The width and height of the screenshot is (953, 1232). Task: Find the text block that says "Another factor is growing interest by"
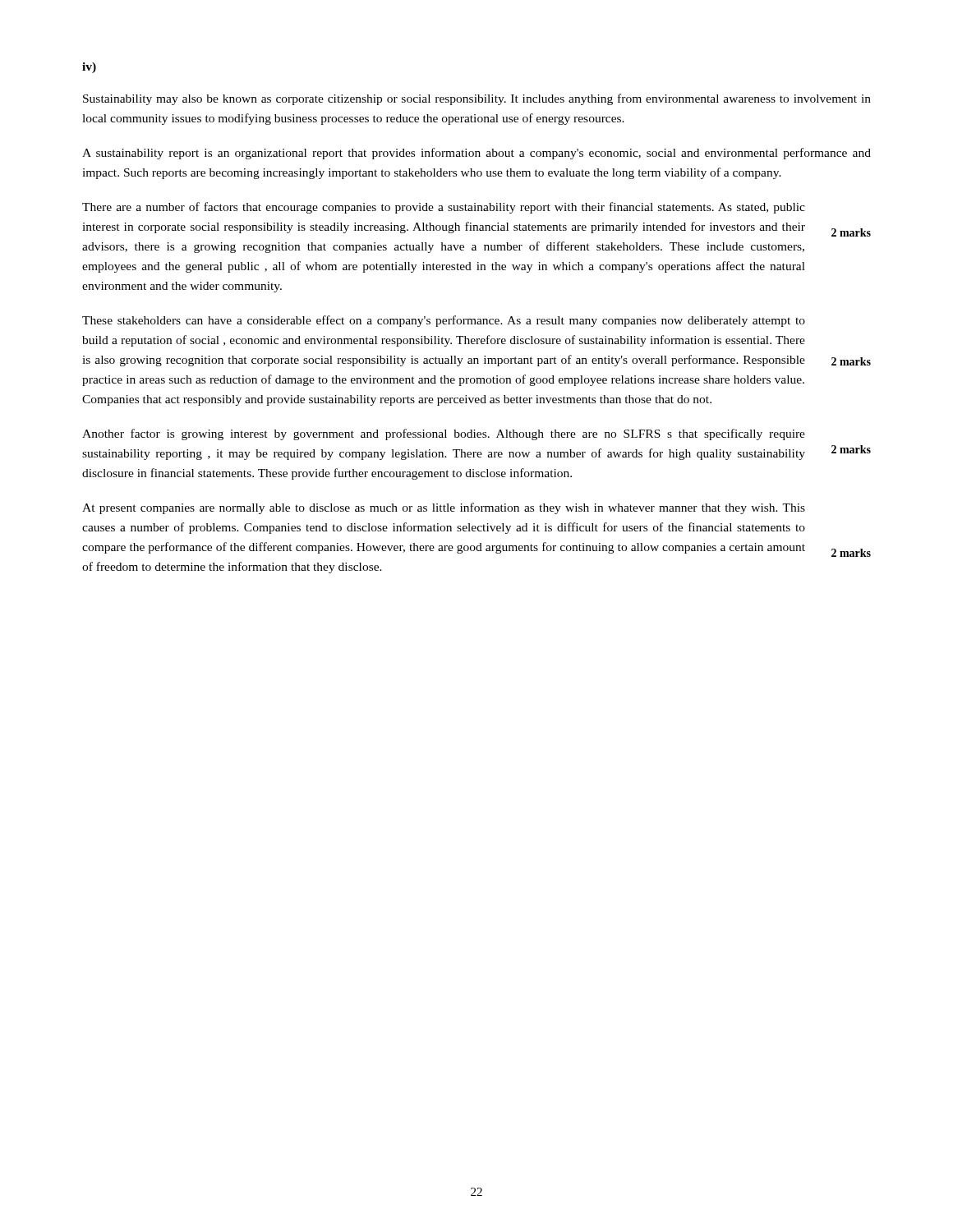click(476, 454)
